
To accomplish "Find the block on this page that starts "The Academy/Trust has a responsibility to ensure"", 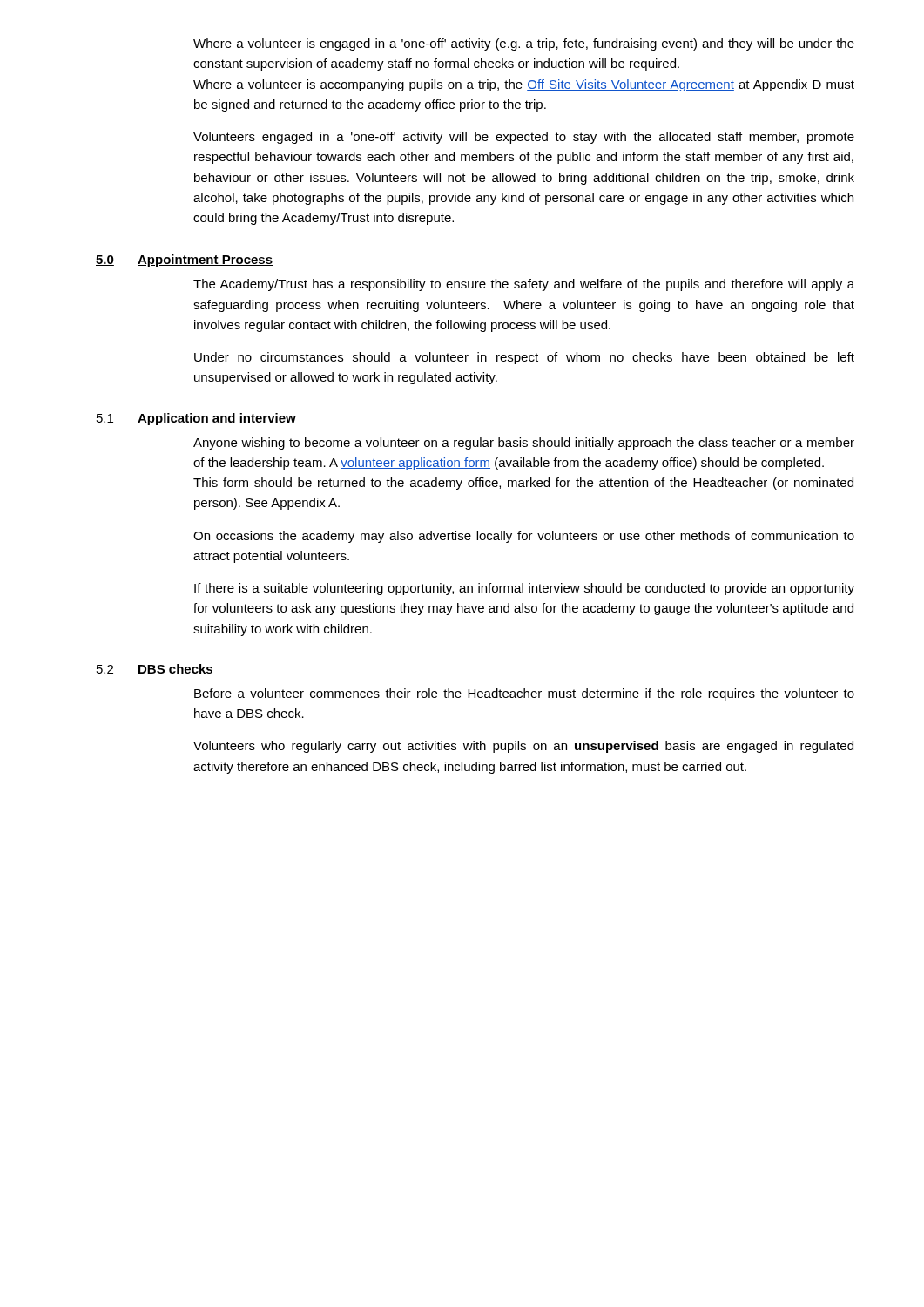I will (524, 304).
